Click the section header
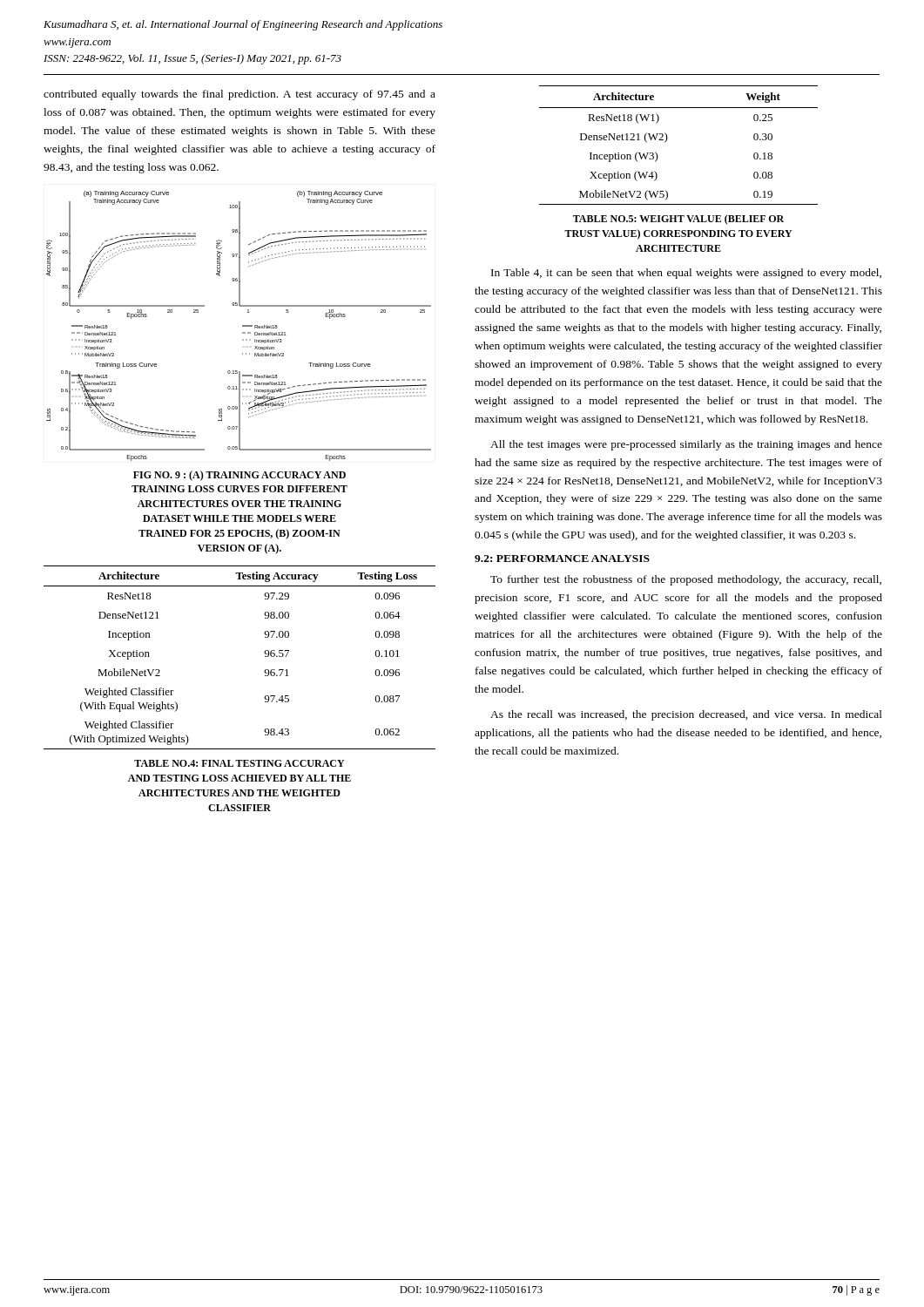 562,558
